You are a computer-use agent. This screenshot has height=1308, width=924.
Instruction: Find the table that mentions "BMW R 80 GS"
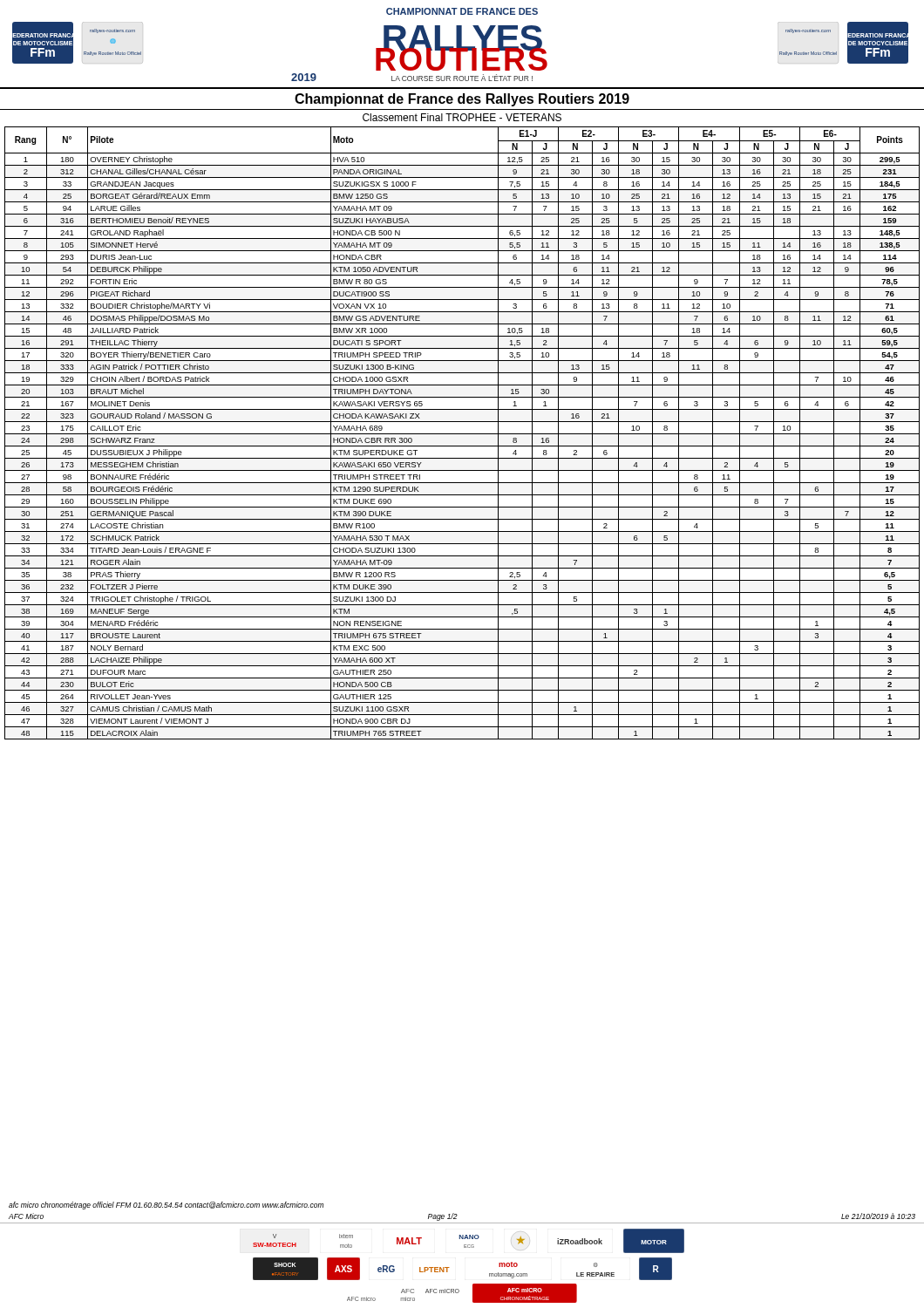[x=462, y=433]
